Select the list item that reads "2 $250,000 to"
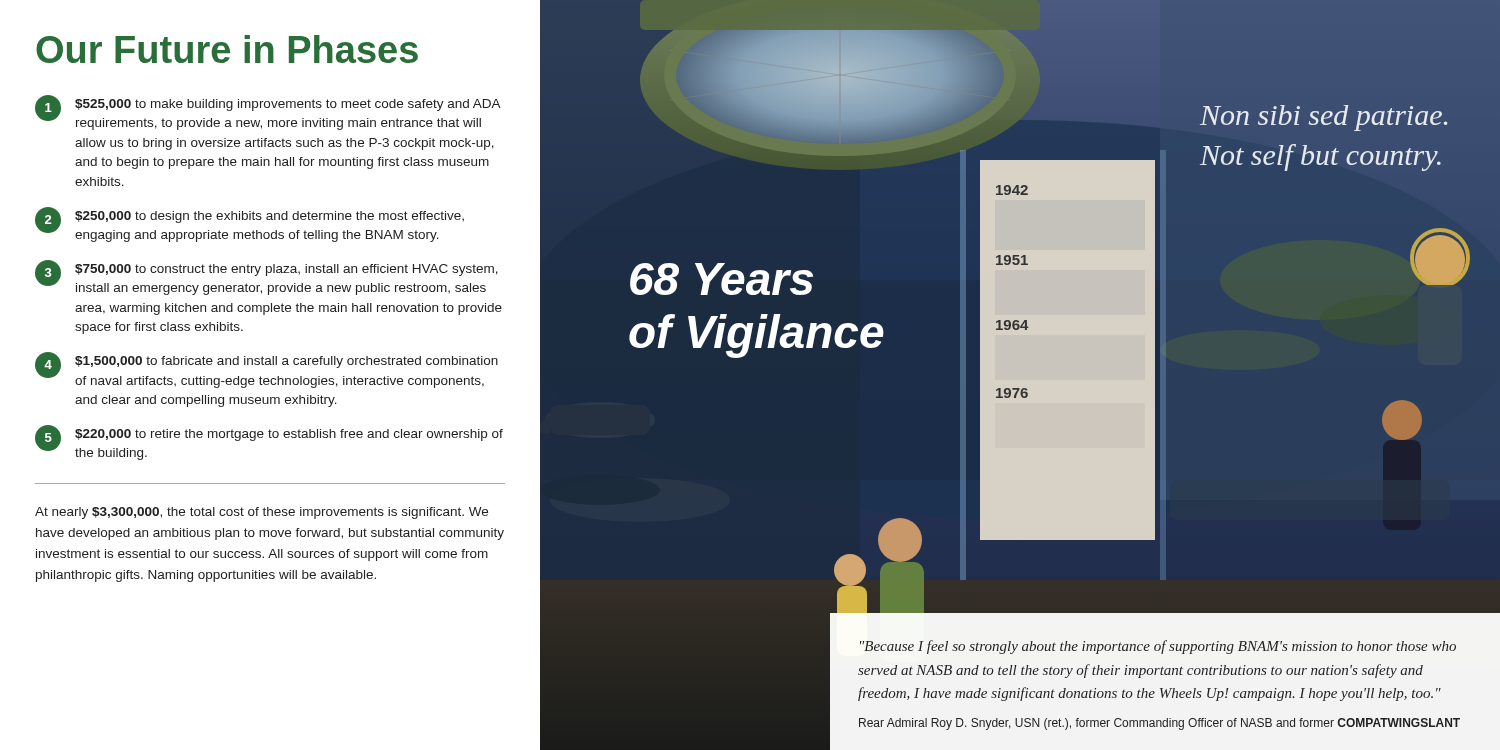Viewport: 1500px width, 750px height. [270, 225]
